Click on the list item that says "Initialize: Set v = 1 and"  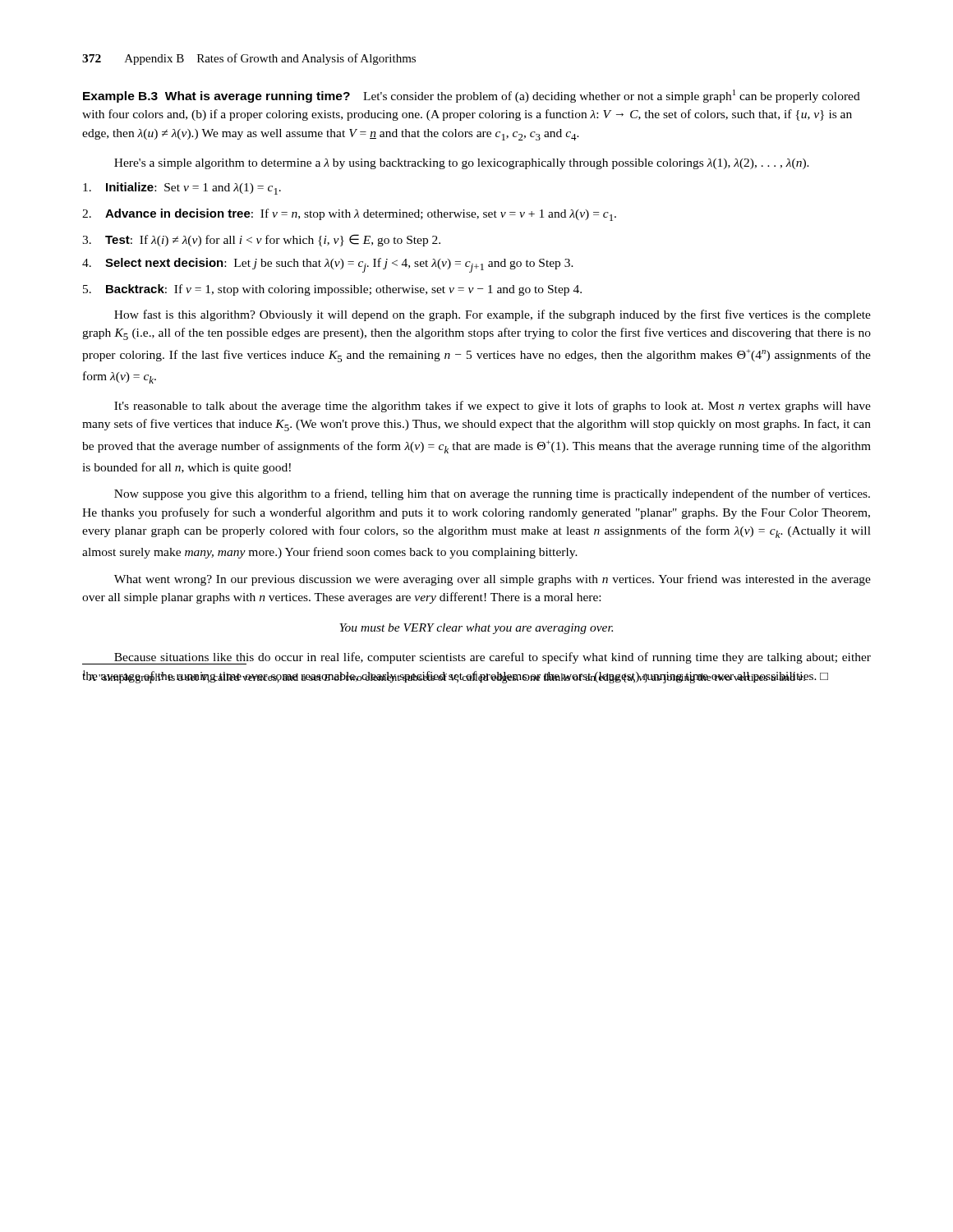click(182, 188)
